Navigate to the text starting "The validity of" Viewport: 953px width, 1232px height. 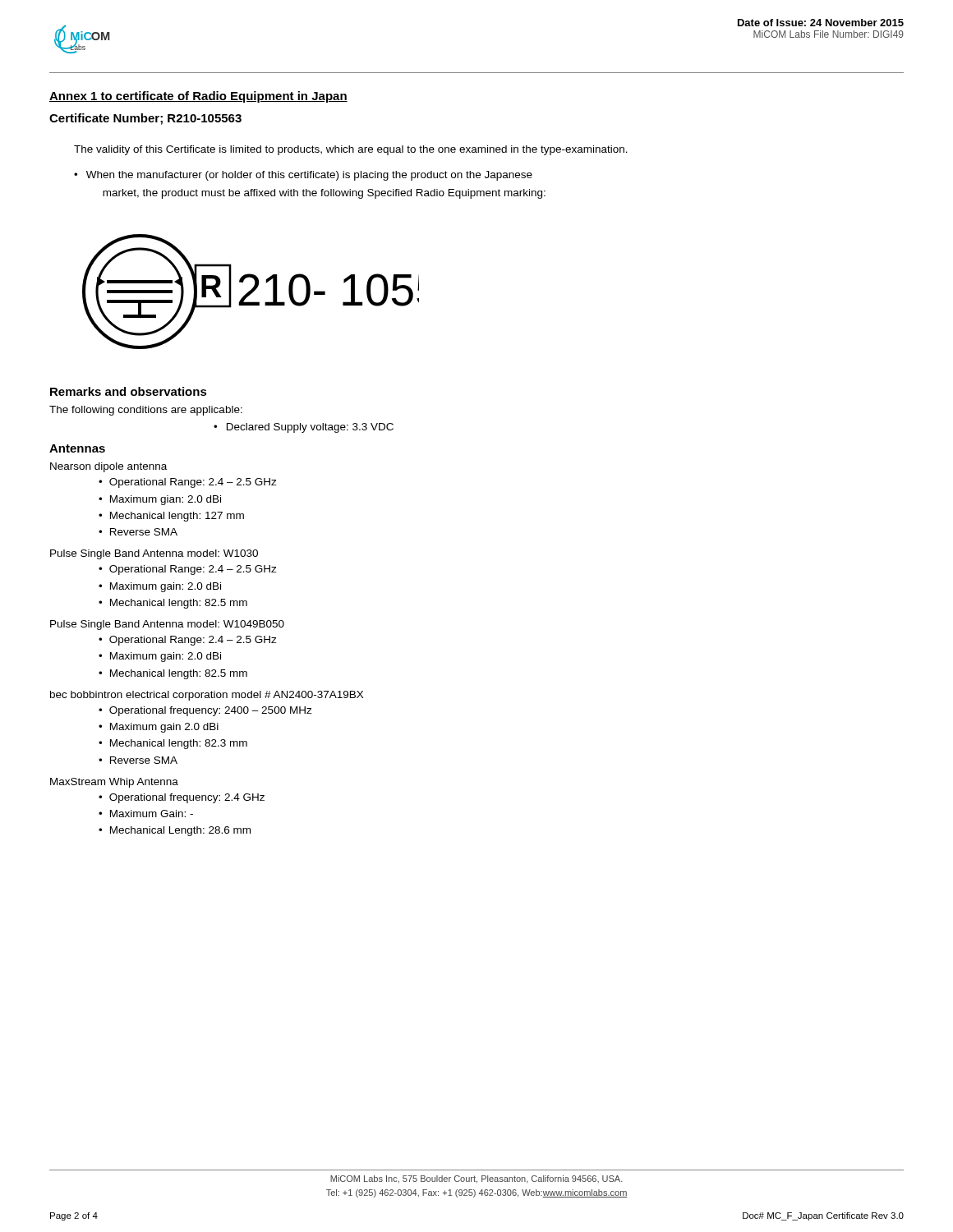click(x=351, y=149)
